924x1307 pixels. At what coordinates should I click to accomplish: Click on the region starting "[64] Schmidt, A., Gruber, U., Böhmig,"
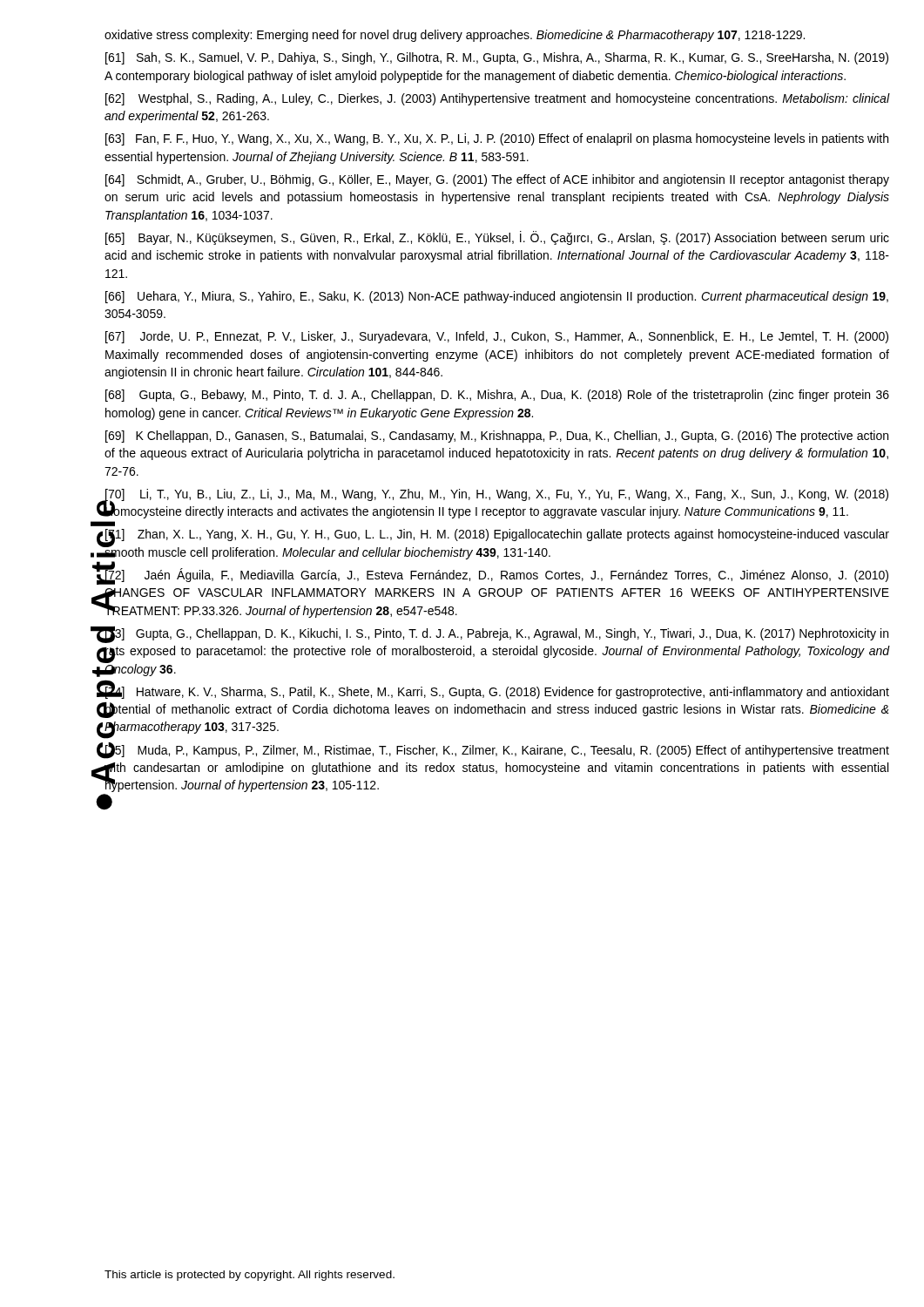[x=497, y=197]
